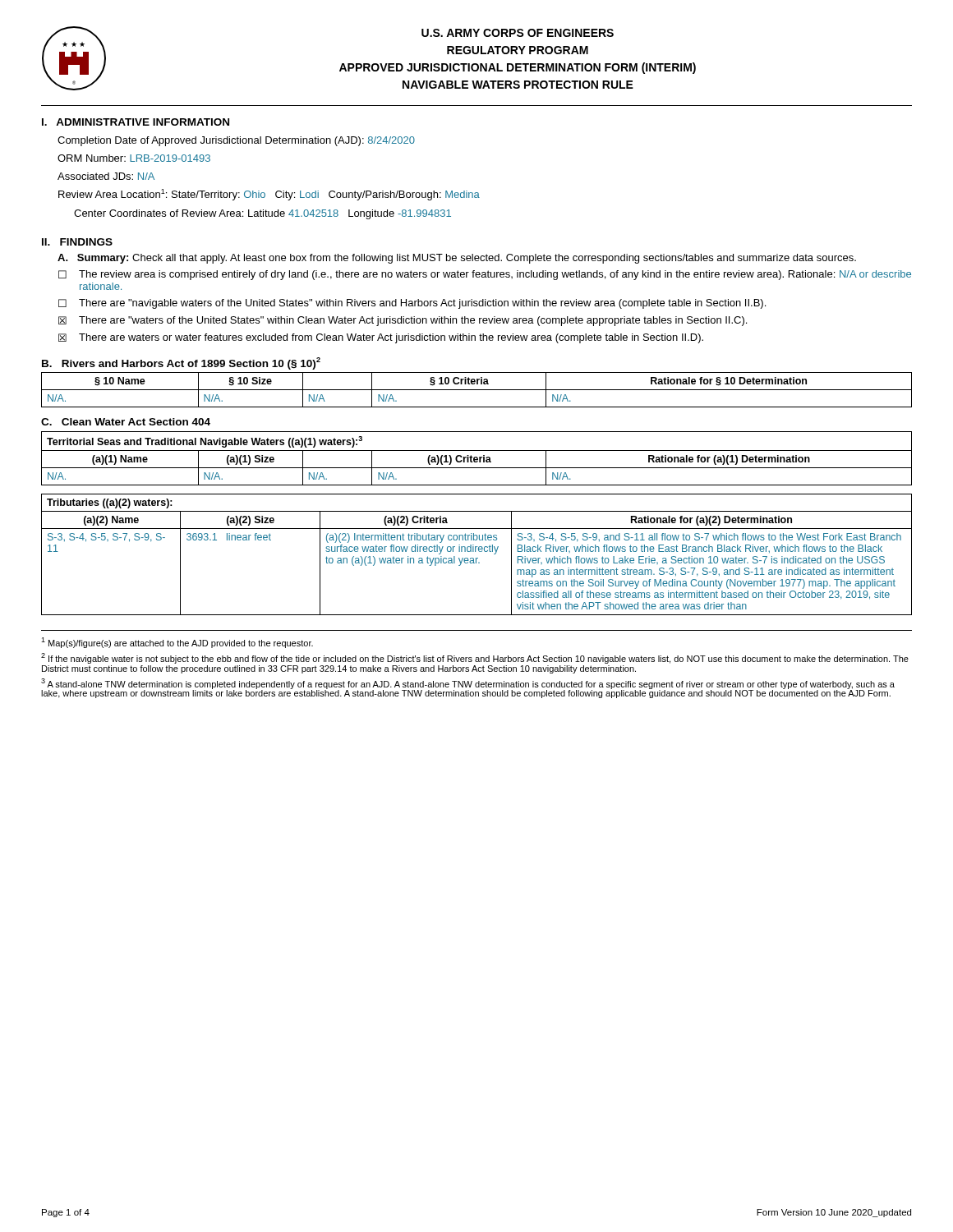Viewport: 953px width, 1232px height.
Task: Click on the block starting "1 Map(s)/figure(s) are"
Action: tap(177, 642)
